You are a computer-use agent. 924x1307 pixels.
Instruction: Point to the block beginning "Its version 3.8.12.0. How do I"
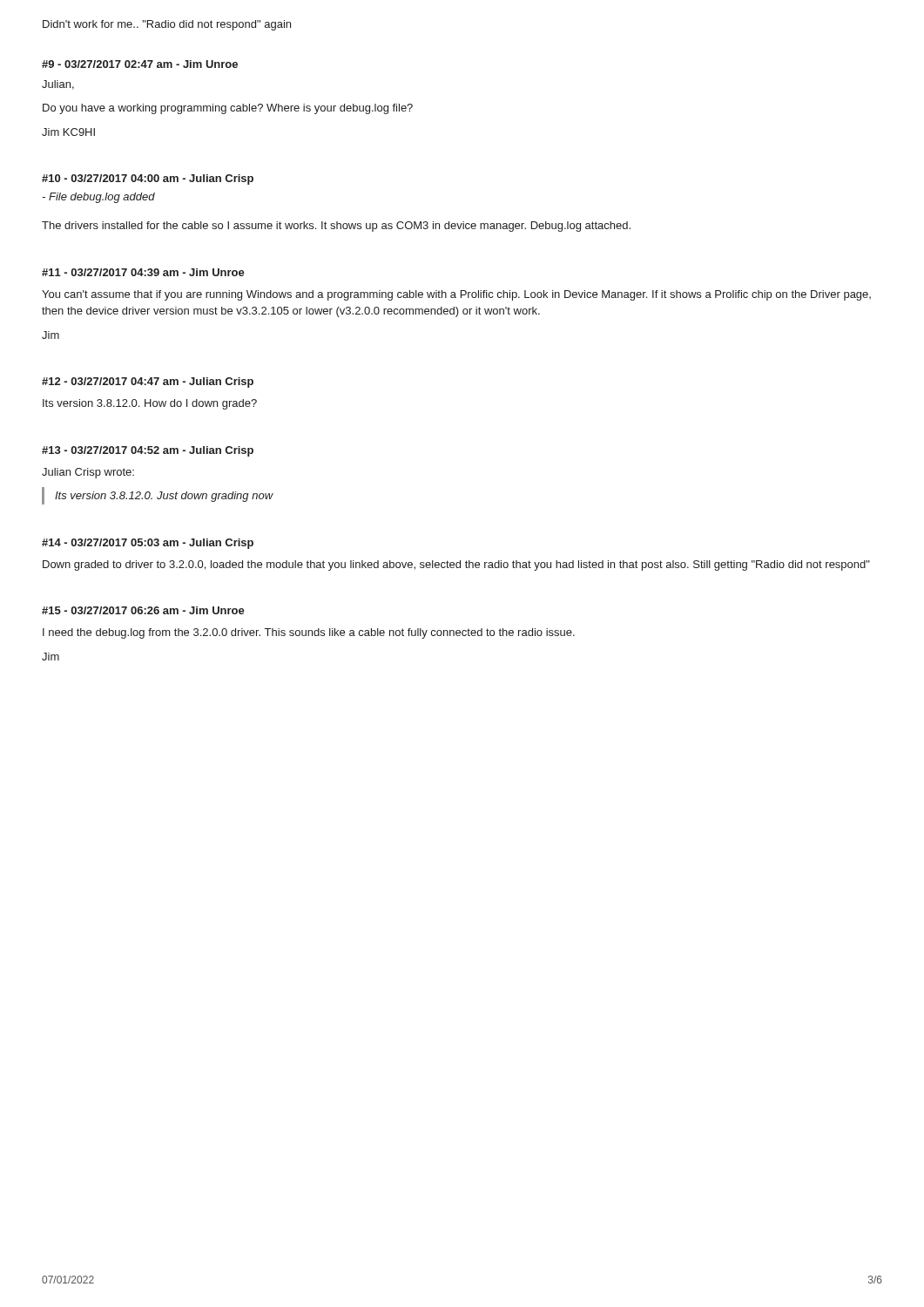click(x=149, y=403)
